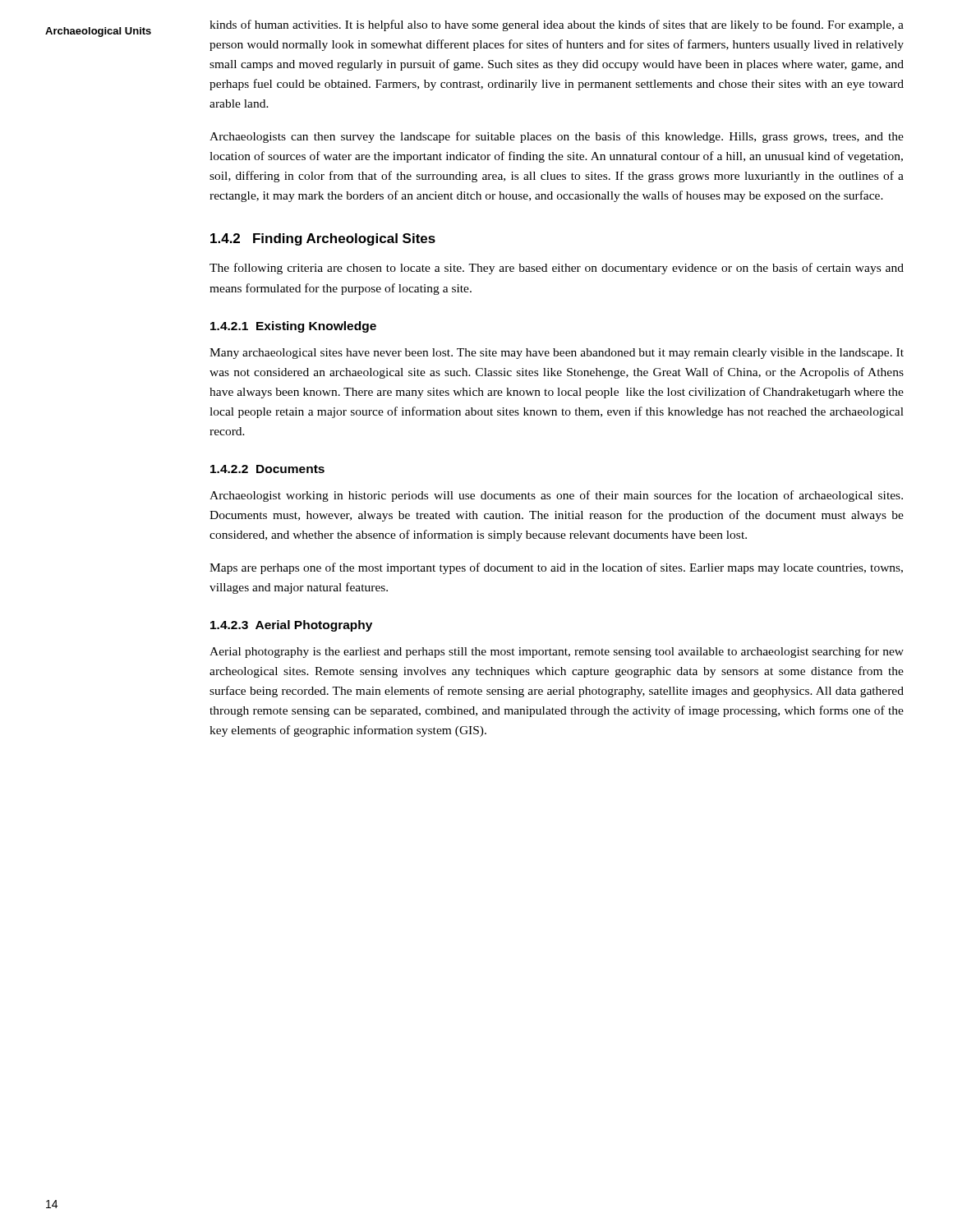953x1232 pixels.
Task: Point to the block beginning "Many archaeological sites have never been lost. The"
Action: [x=557, y=391]
